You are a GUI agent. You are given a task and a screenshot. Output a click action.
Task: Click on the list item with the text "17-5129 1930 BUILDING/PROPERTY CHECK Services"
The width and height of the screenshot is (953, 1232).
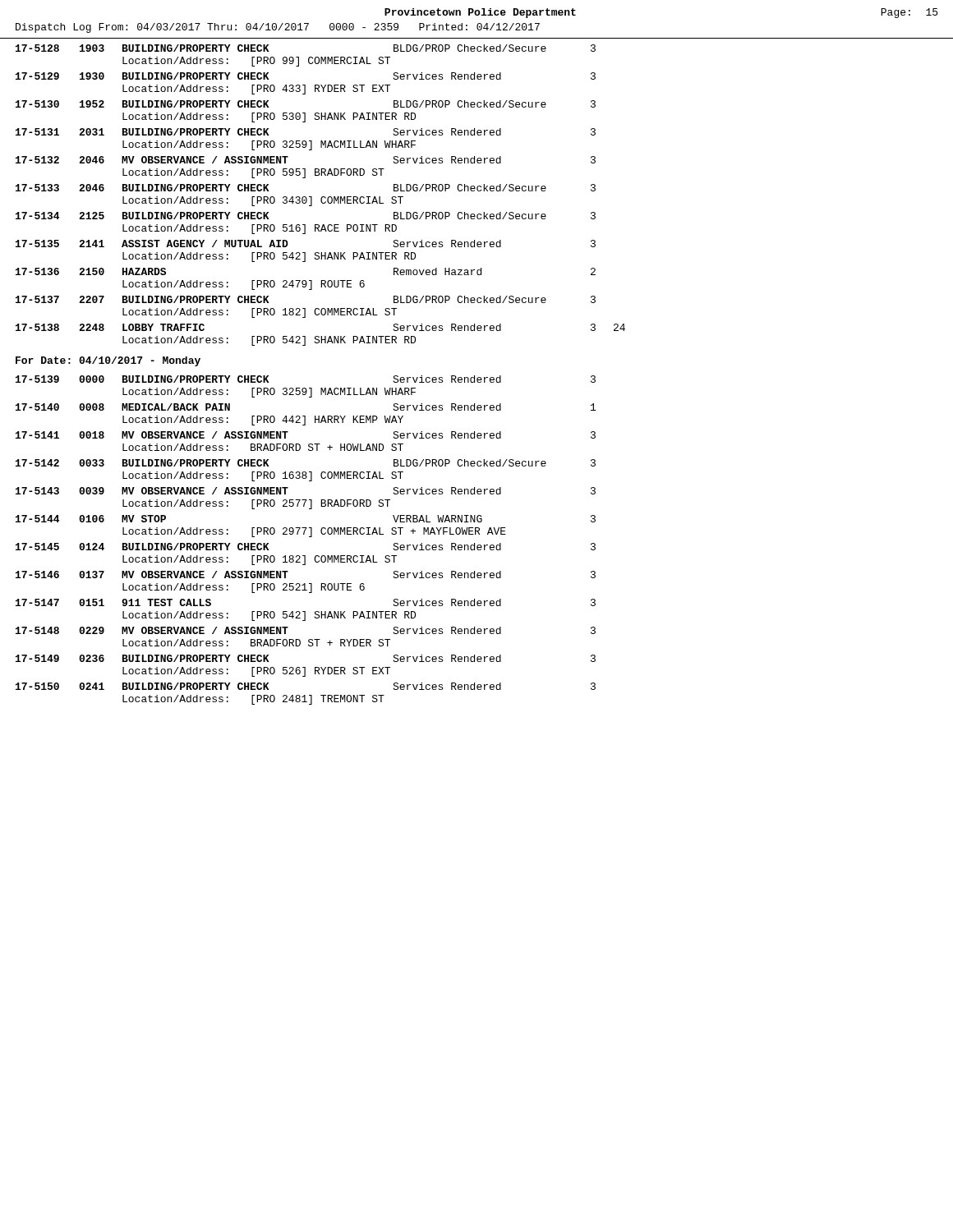pos(476,83)
